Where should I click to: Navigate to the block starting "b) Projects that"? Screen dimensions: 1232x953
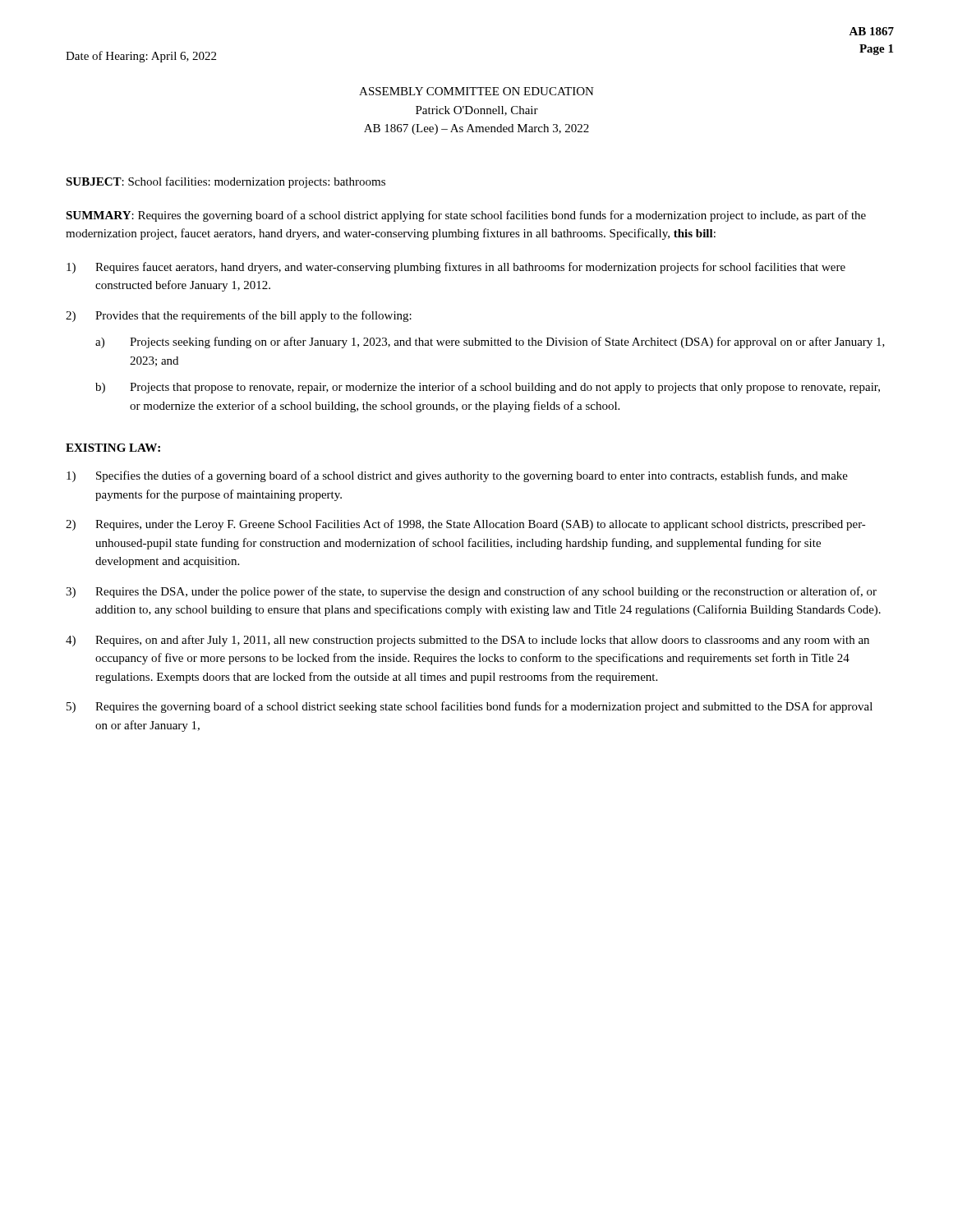click(491, 396)
